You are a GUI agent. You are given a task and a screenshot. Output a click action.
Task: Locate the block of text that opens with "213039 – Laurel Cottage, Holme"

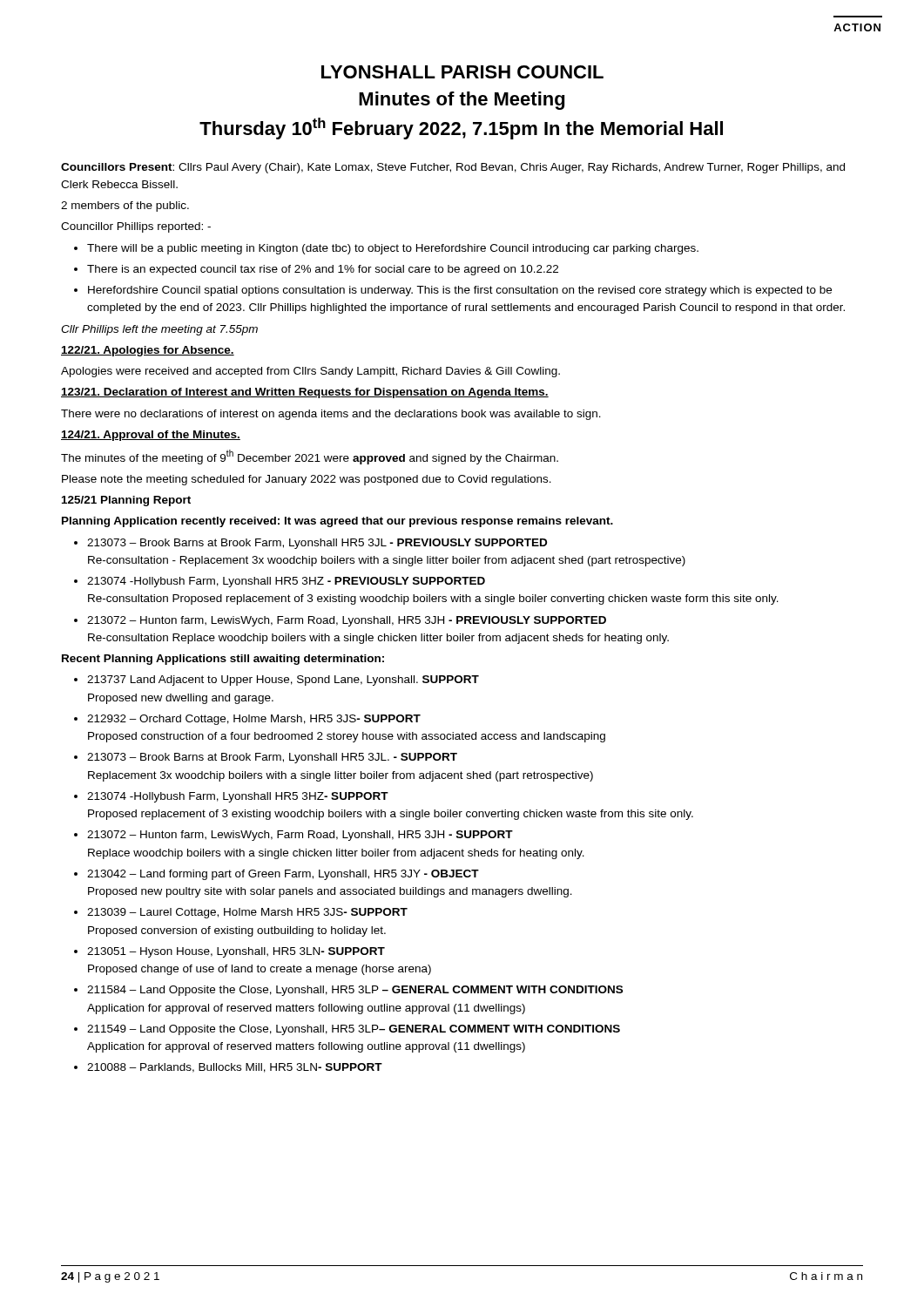[247, 921]
